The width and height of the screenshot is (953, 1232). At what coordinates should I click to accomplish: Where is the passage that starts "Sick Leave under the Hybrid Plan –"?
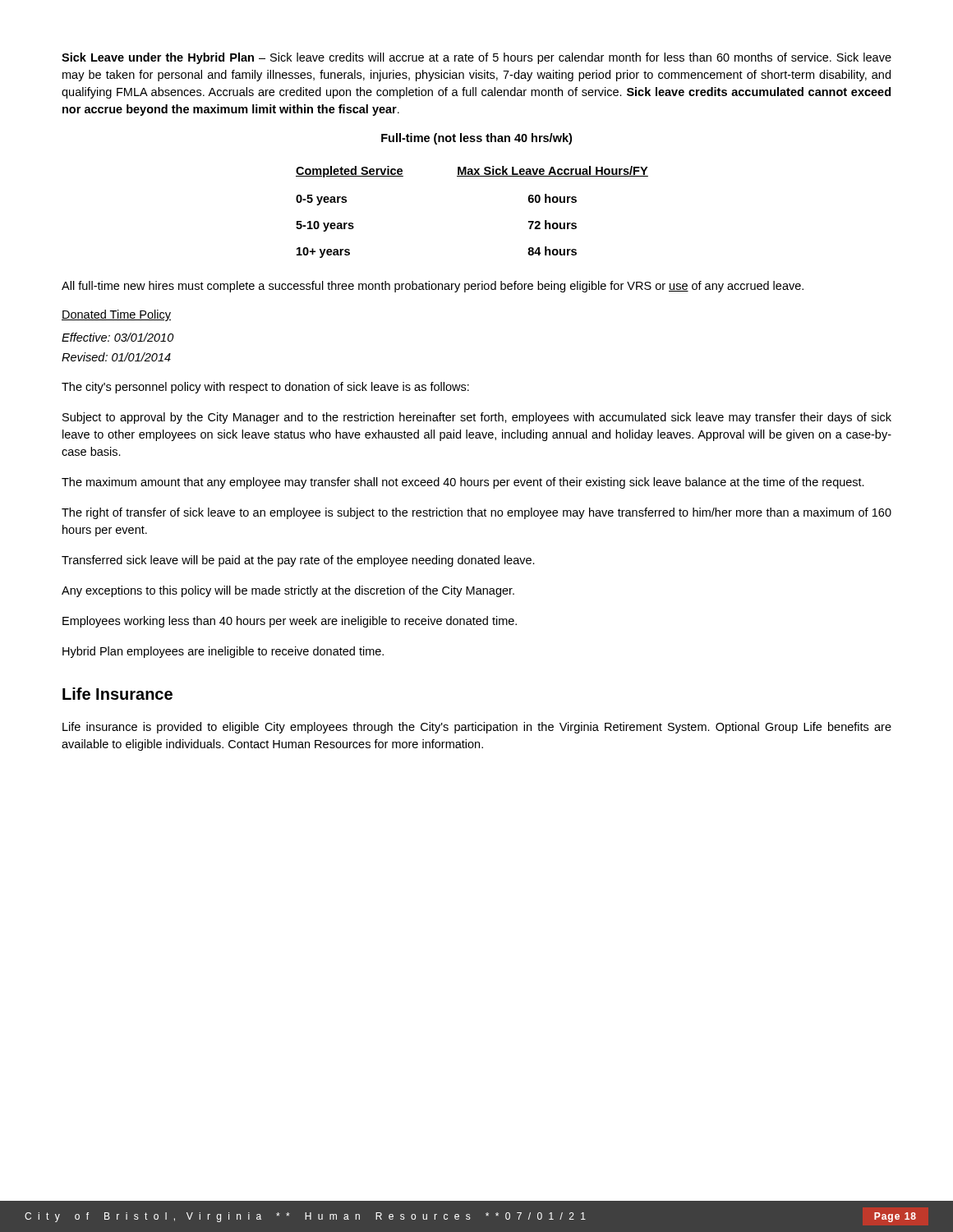point(476,83)
